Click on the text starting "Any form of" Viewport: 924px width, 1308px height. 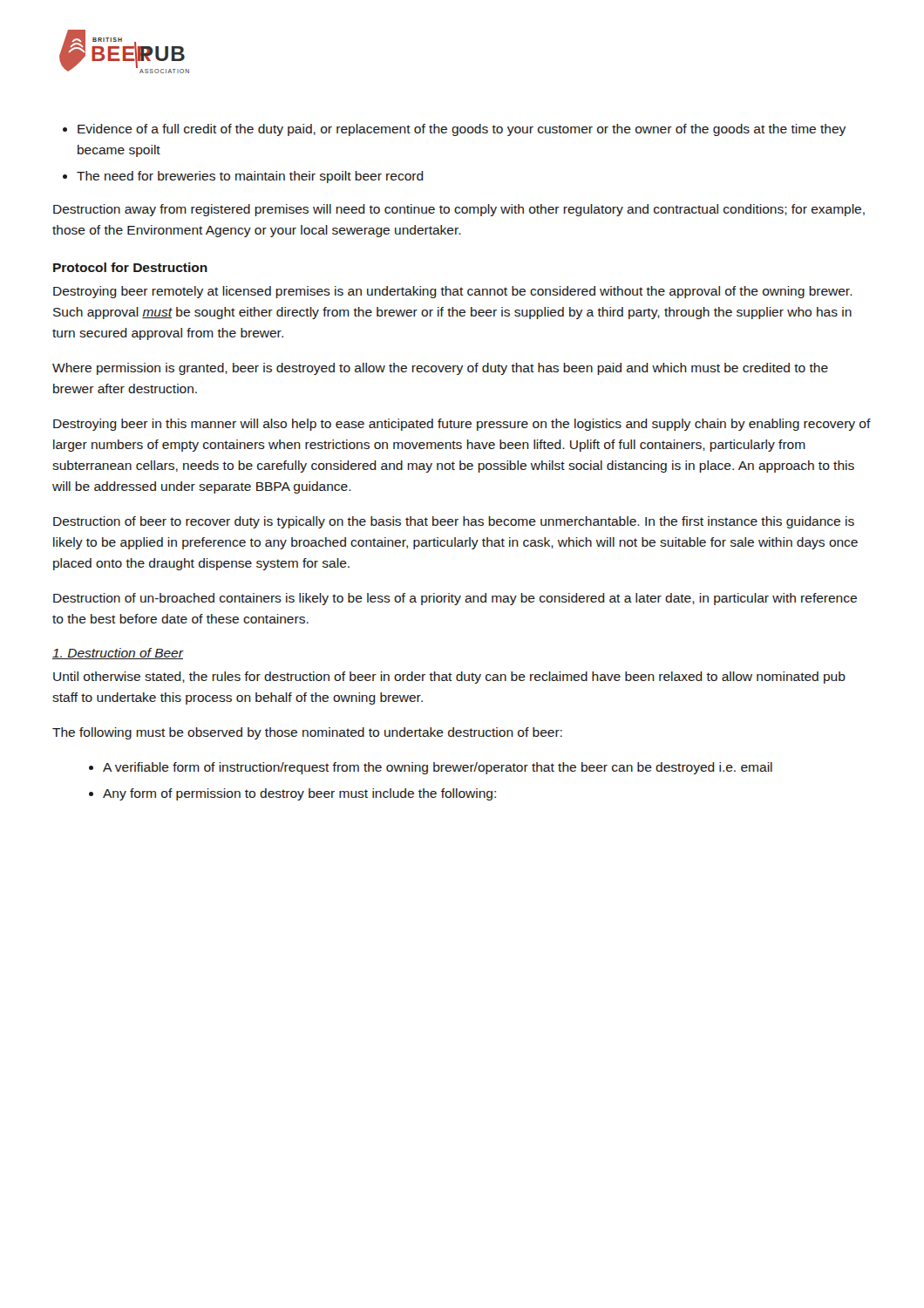[300, 793]
